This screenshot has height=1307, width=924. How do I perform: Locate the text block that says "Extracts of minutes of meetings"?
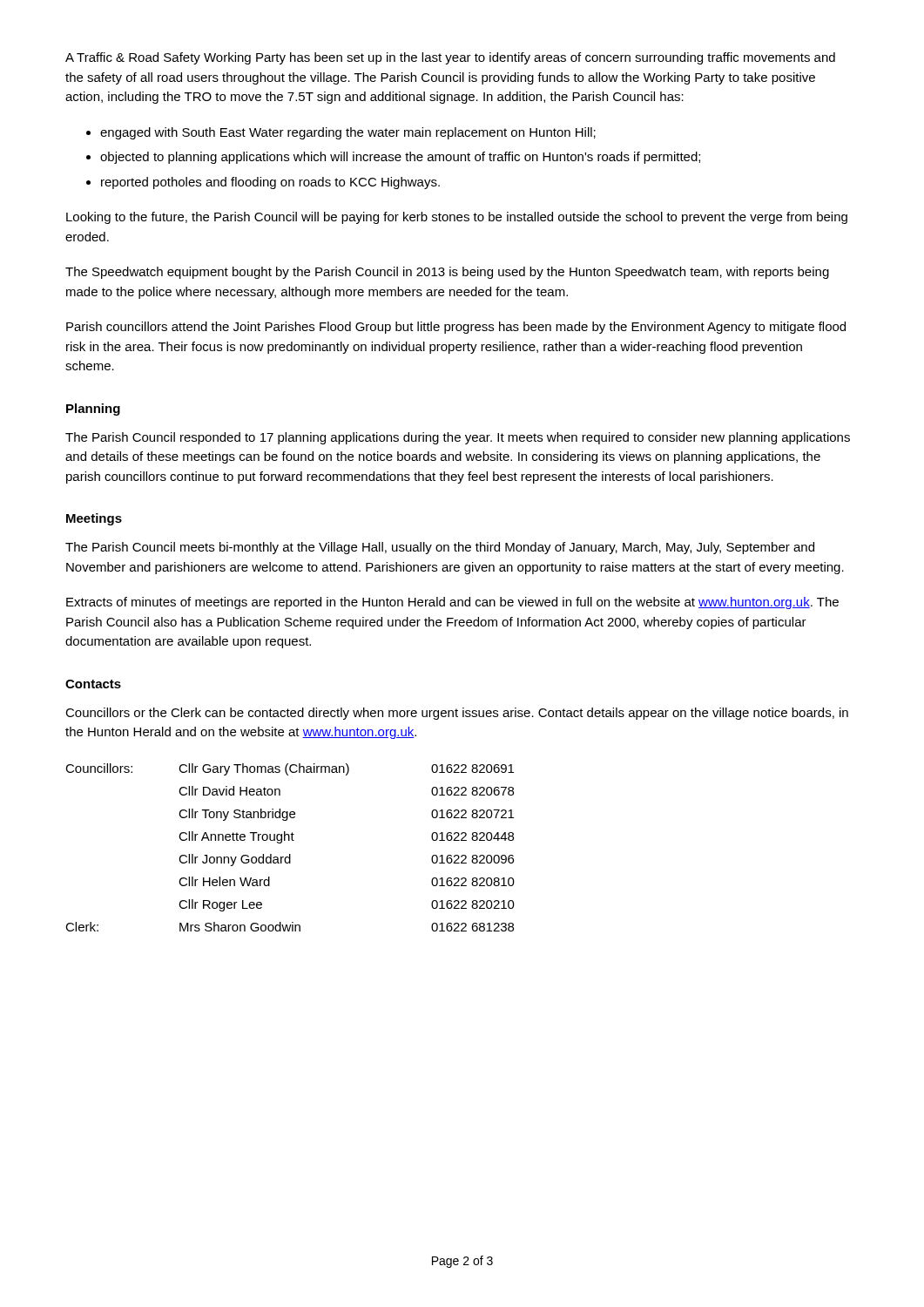(x=452, y=621)
